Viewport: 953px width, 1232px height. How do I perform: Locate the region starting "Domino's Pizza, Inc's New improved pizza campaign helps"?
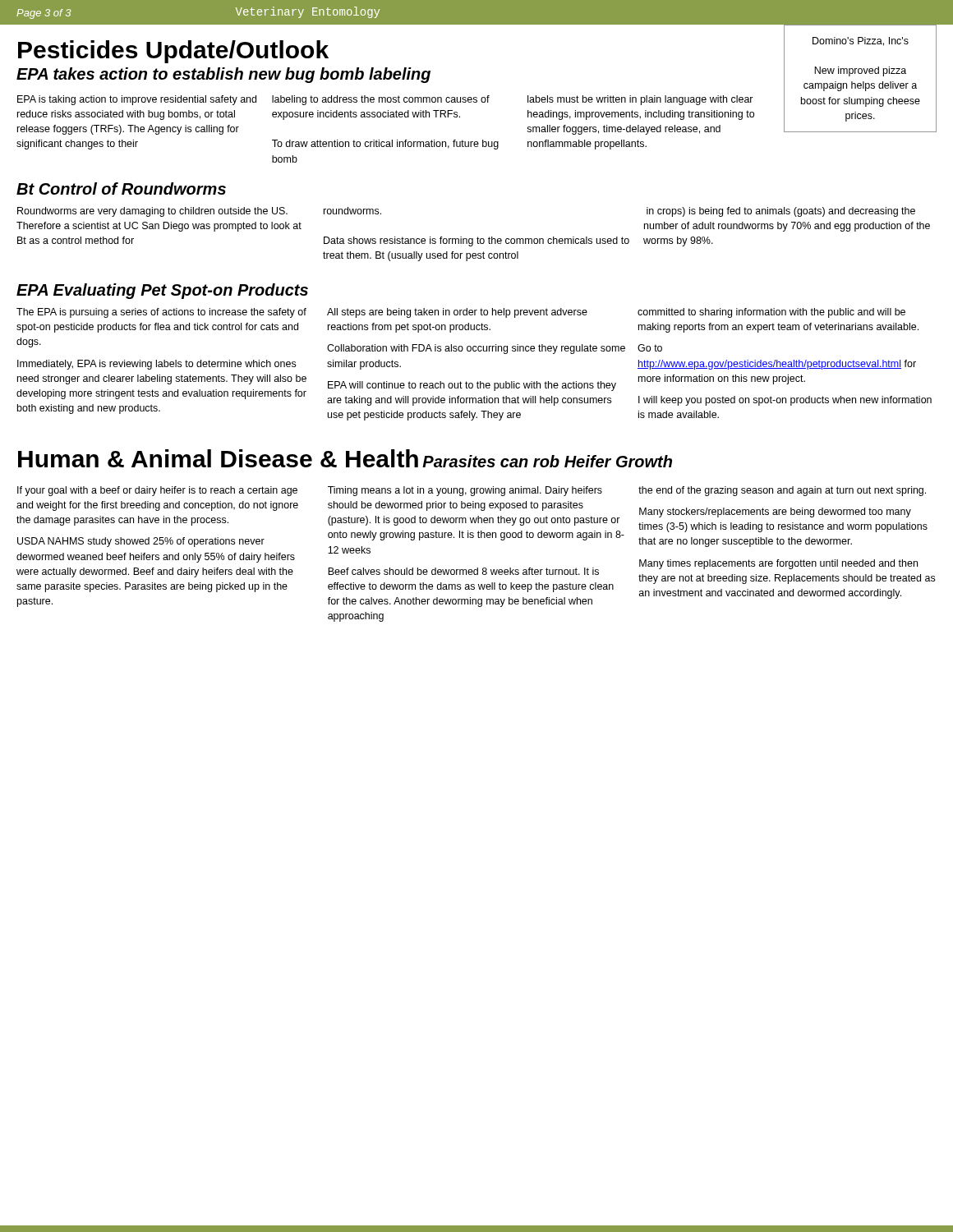click(860, 78)
